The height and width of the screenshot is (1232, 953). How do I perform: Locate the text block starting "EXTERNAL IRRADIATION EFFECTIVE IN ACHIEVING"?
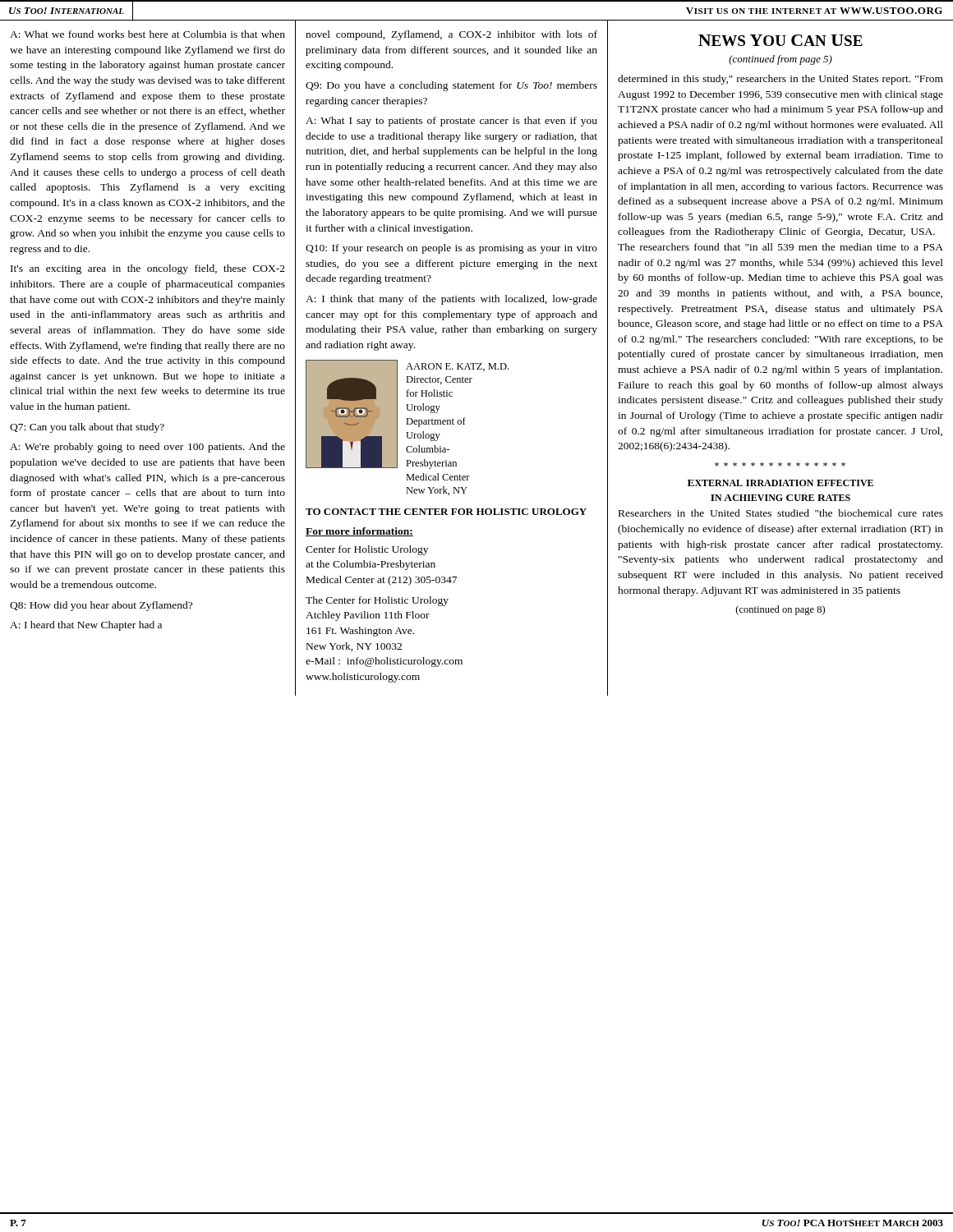click(x=781, y=490)
